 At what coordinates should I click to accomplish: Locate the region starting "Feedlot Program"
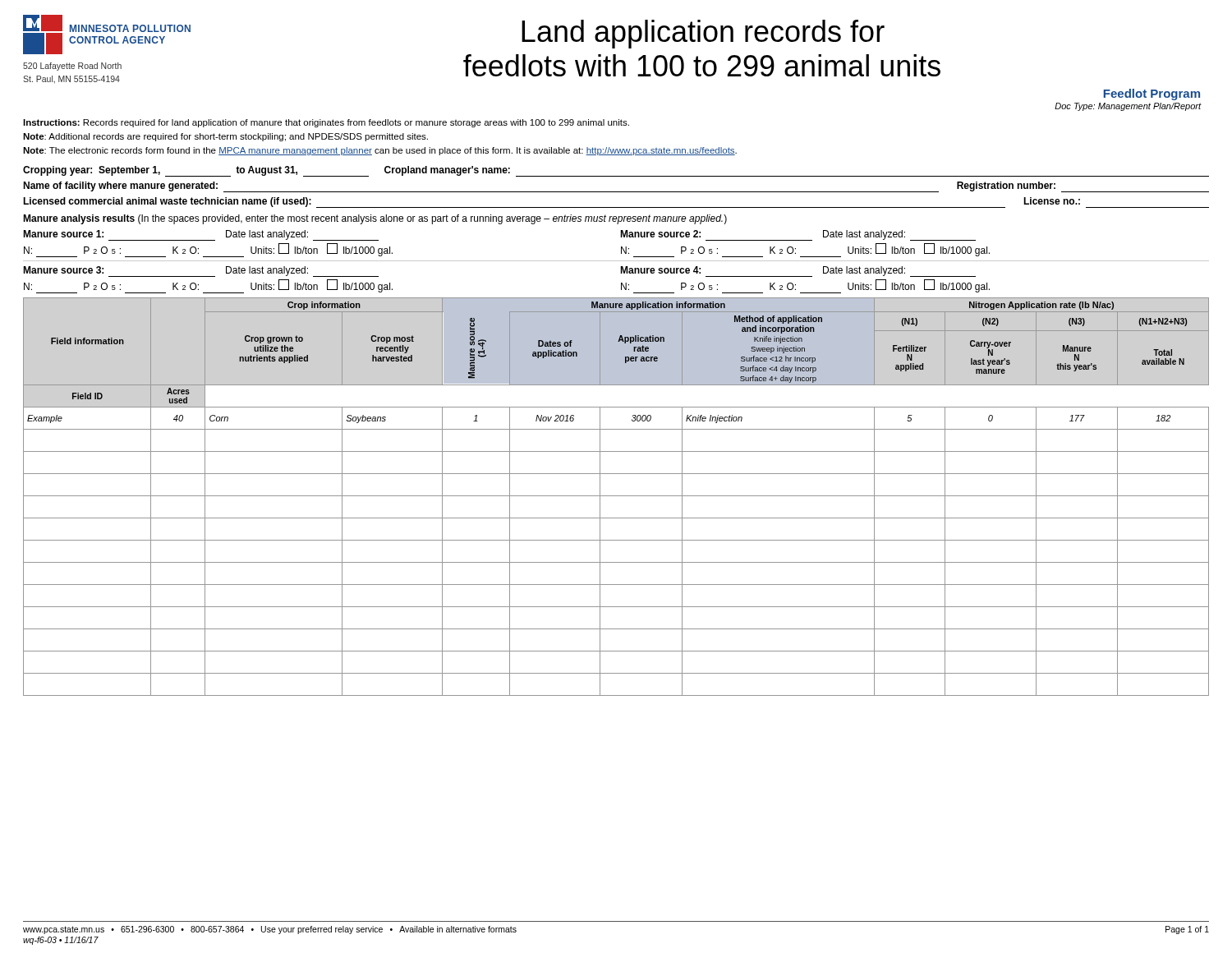(x=1152, y=93)
